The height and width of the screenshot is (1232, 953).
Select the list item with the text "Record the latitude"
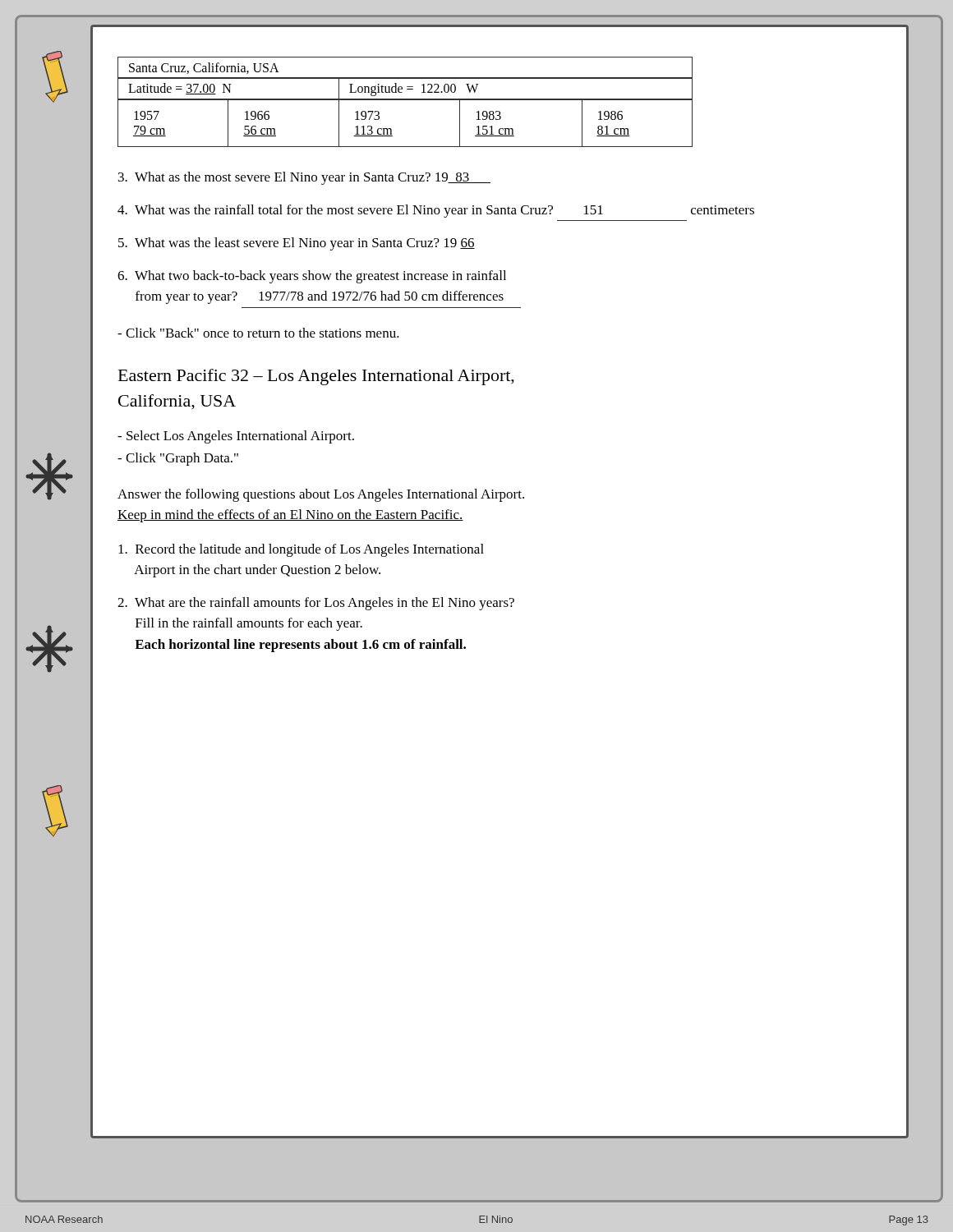click(301, 559)
